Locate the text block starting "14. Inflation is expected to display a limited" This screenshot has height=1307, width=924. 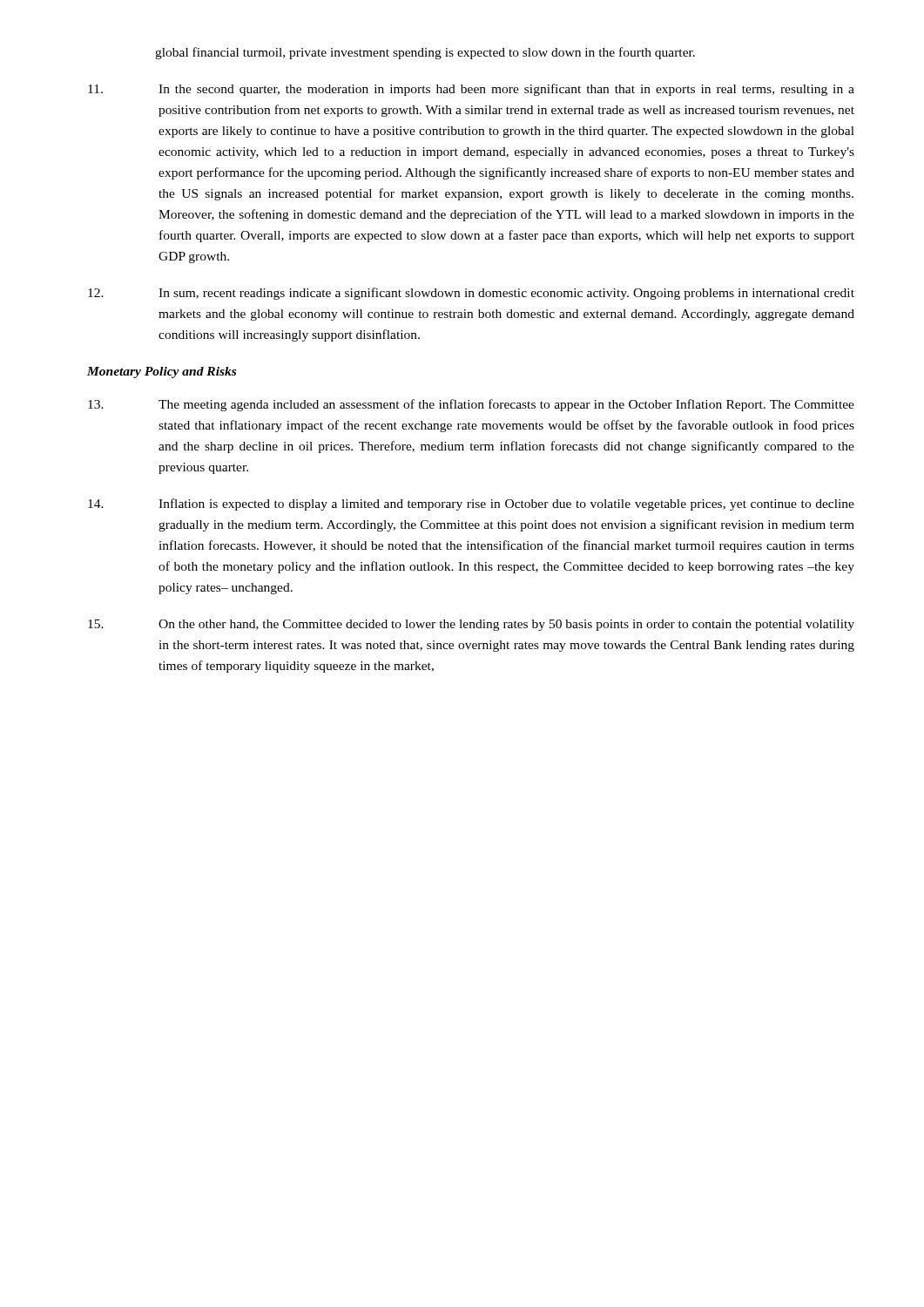[x=471, y=546]
